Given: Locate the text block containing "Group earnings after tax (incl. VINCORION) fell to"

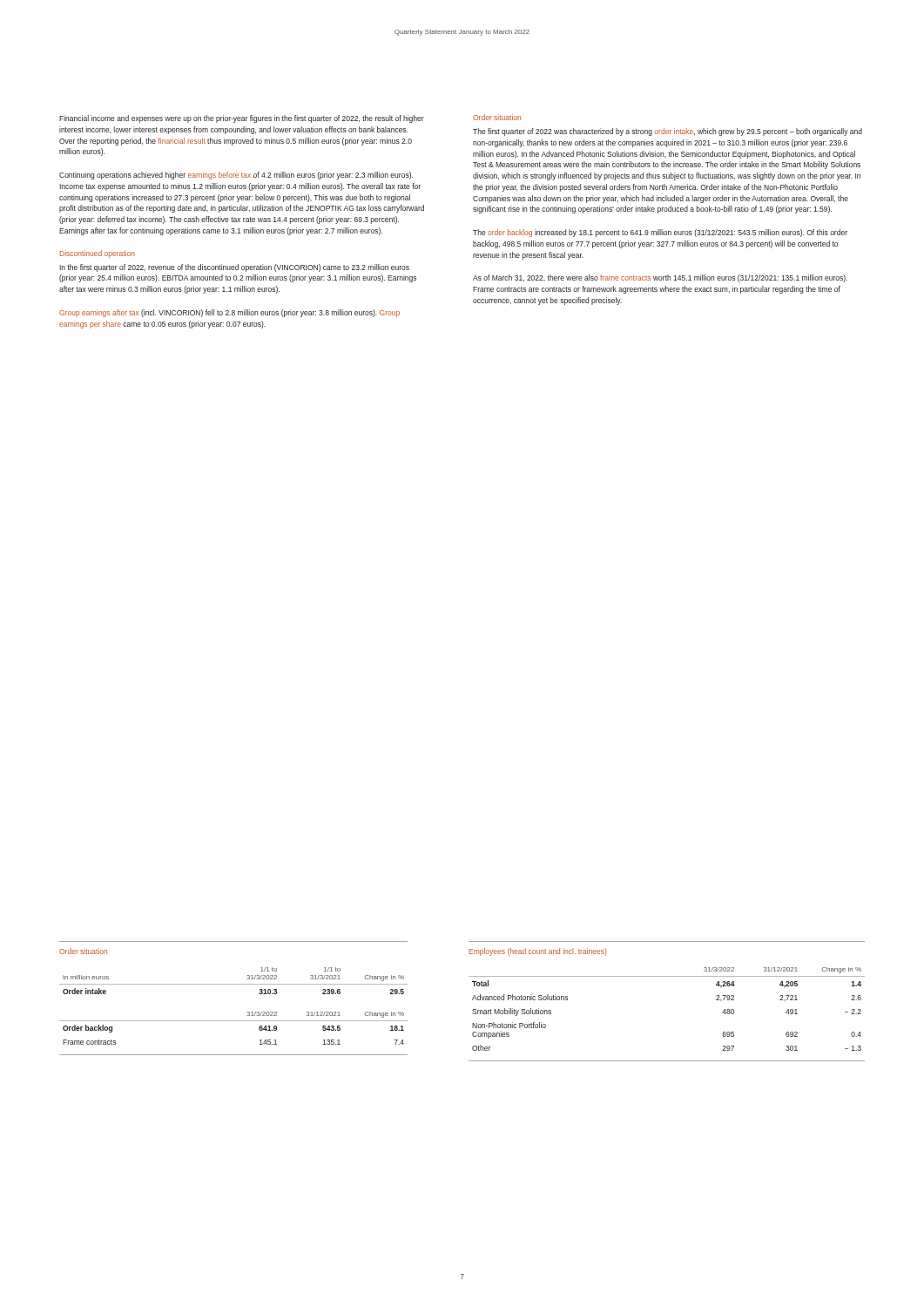Looking at the screenshot, I should (230, 318).
